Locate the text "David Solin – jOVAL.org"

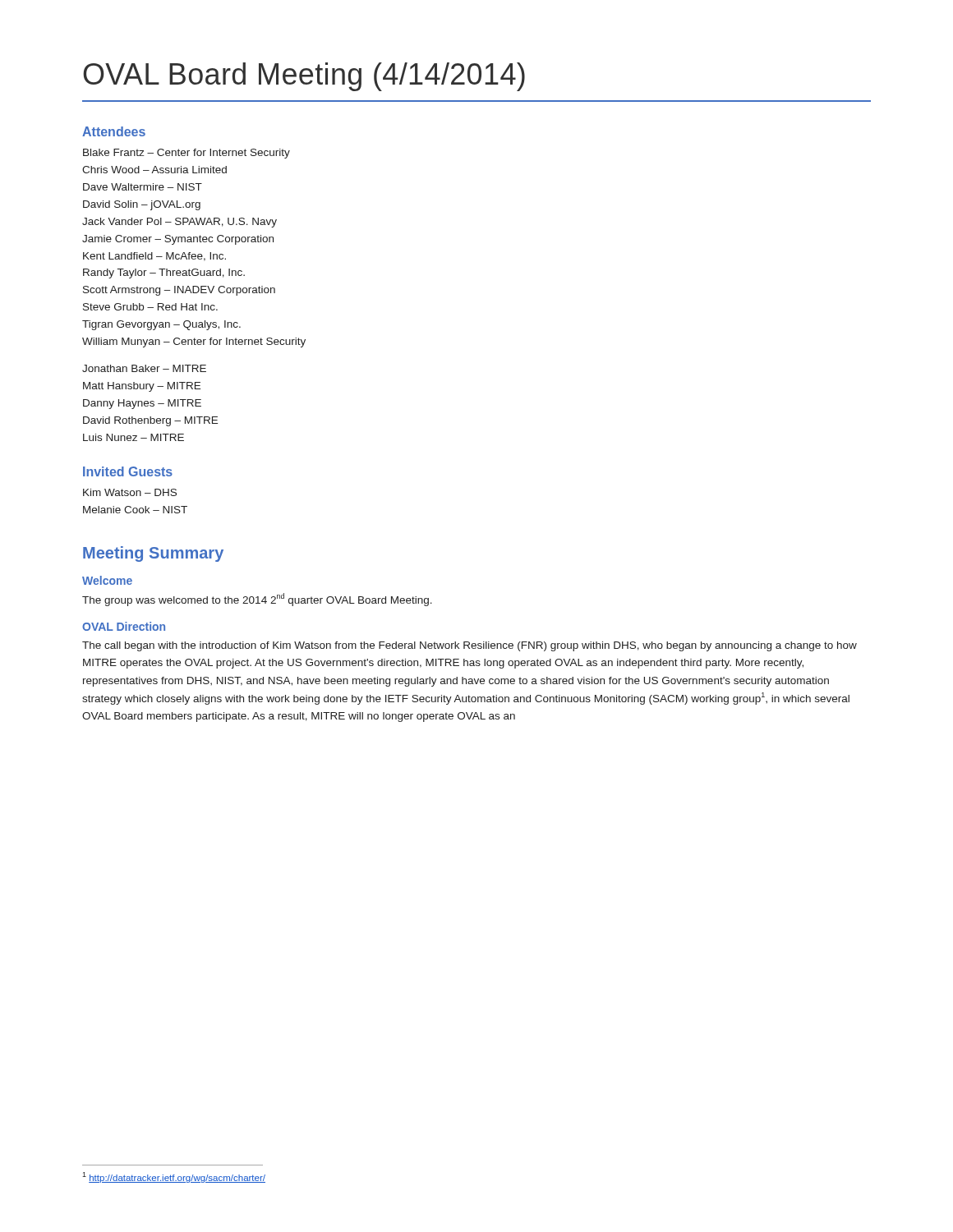[142, 205]
